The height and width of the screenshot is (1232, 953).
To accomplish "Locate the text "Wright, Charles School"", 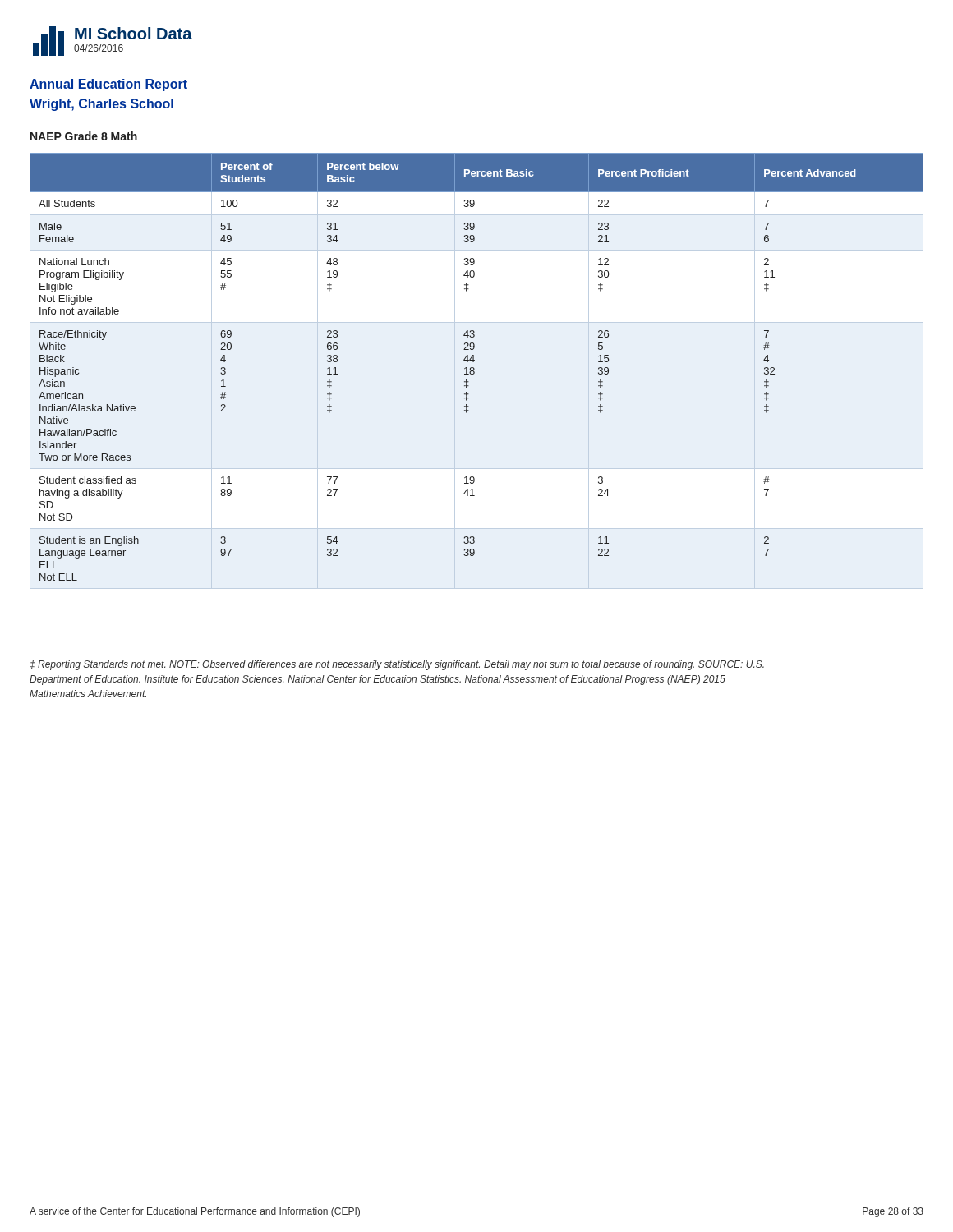I will 102,104.
